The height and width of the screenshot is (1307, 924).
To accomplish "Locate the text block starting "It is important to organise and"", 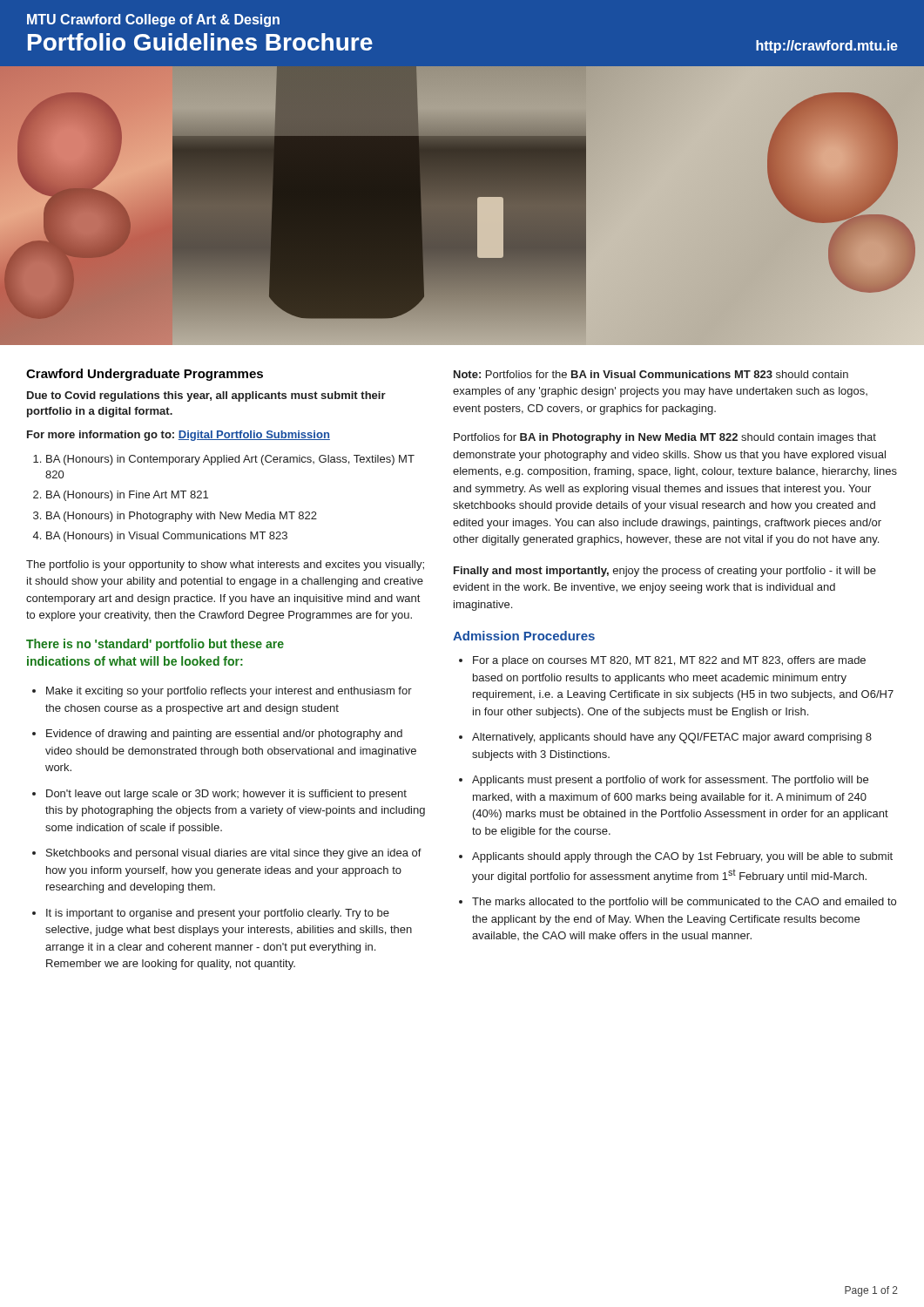I will tap(229, 938).
